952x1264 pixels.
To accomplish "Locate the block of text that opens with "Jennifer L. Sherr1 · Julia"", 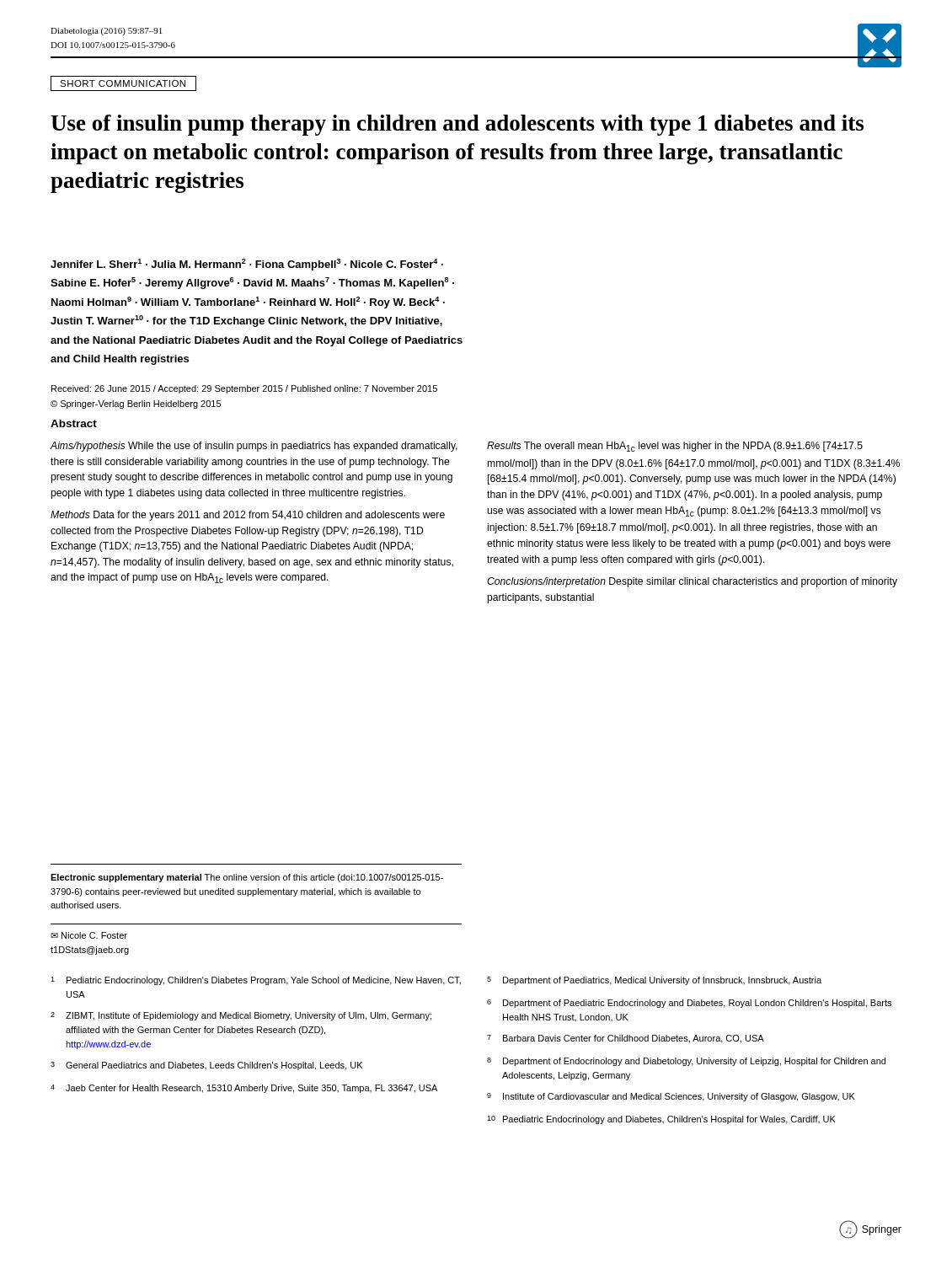I will tap(257, 311).
